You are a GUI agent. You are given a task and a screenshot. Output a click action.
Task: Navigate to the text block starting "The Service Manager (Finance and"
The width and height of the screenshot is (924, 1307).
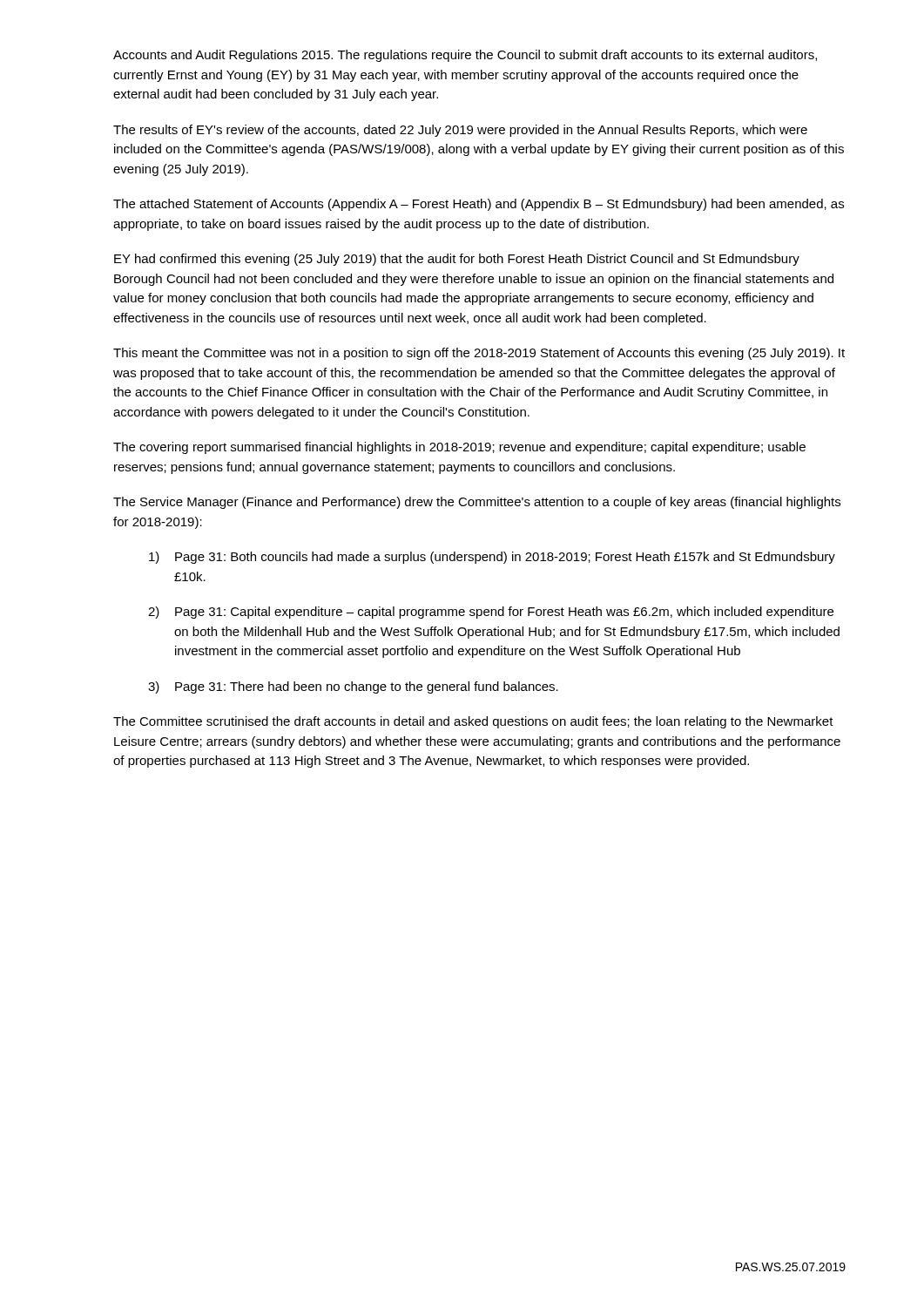coord(477,511)
